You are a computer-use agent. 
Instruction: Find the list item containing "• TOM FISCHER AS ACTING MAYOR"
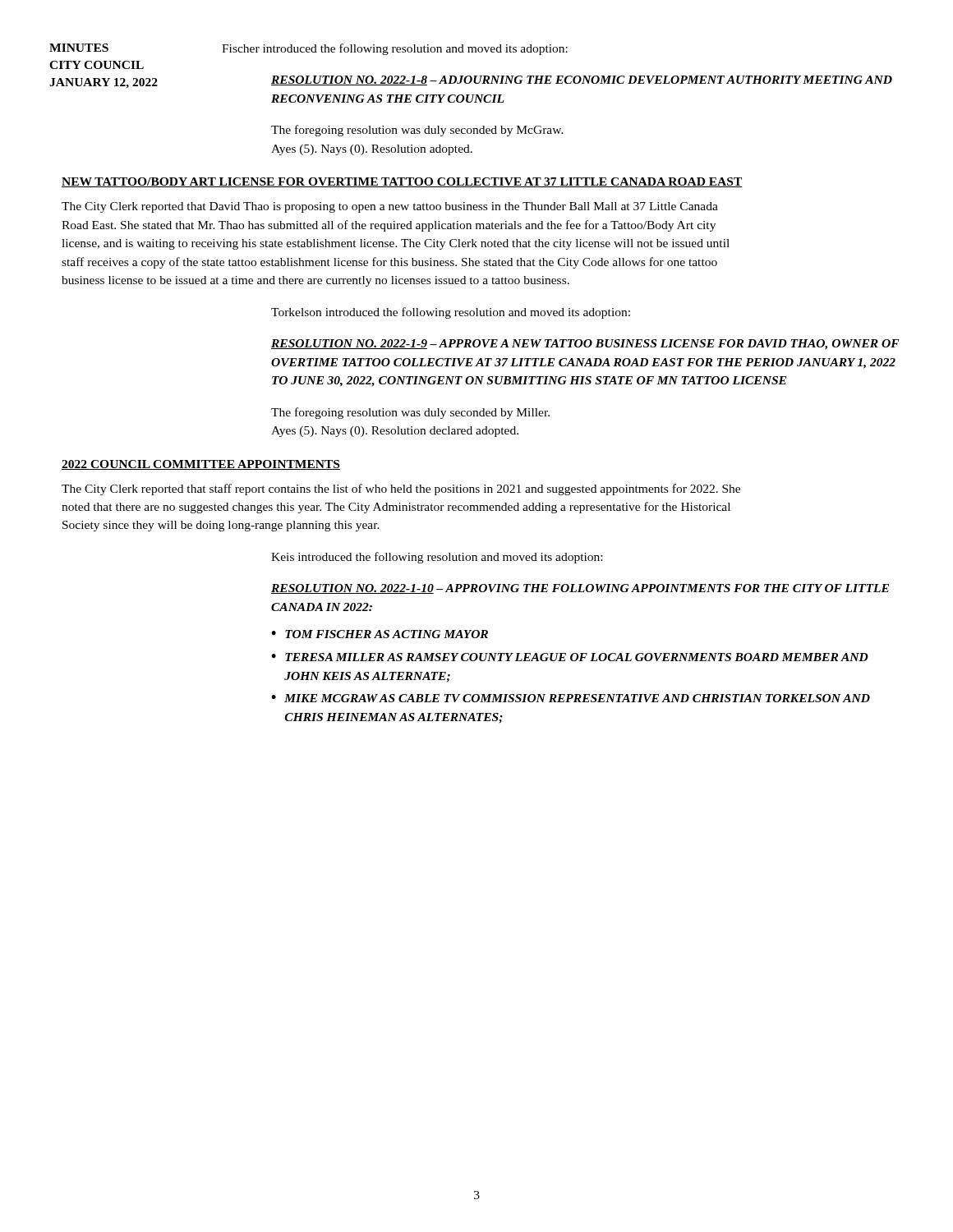coord(380,634)
